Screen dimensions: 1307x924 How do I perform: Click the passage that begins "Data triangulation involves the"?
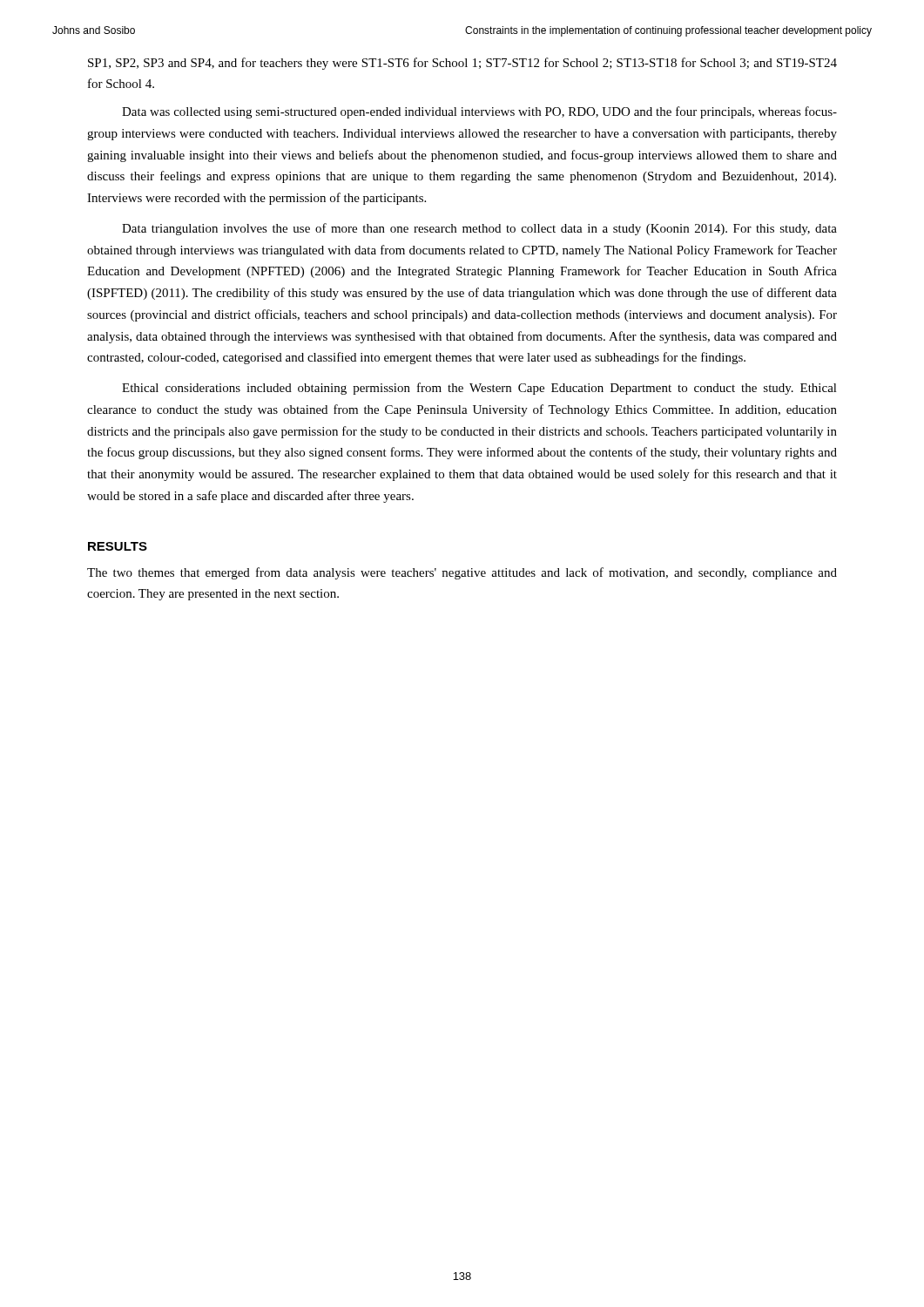click(462, 293)
